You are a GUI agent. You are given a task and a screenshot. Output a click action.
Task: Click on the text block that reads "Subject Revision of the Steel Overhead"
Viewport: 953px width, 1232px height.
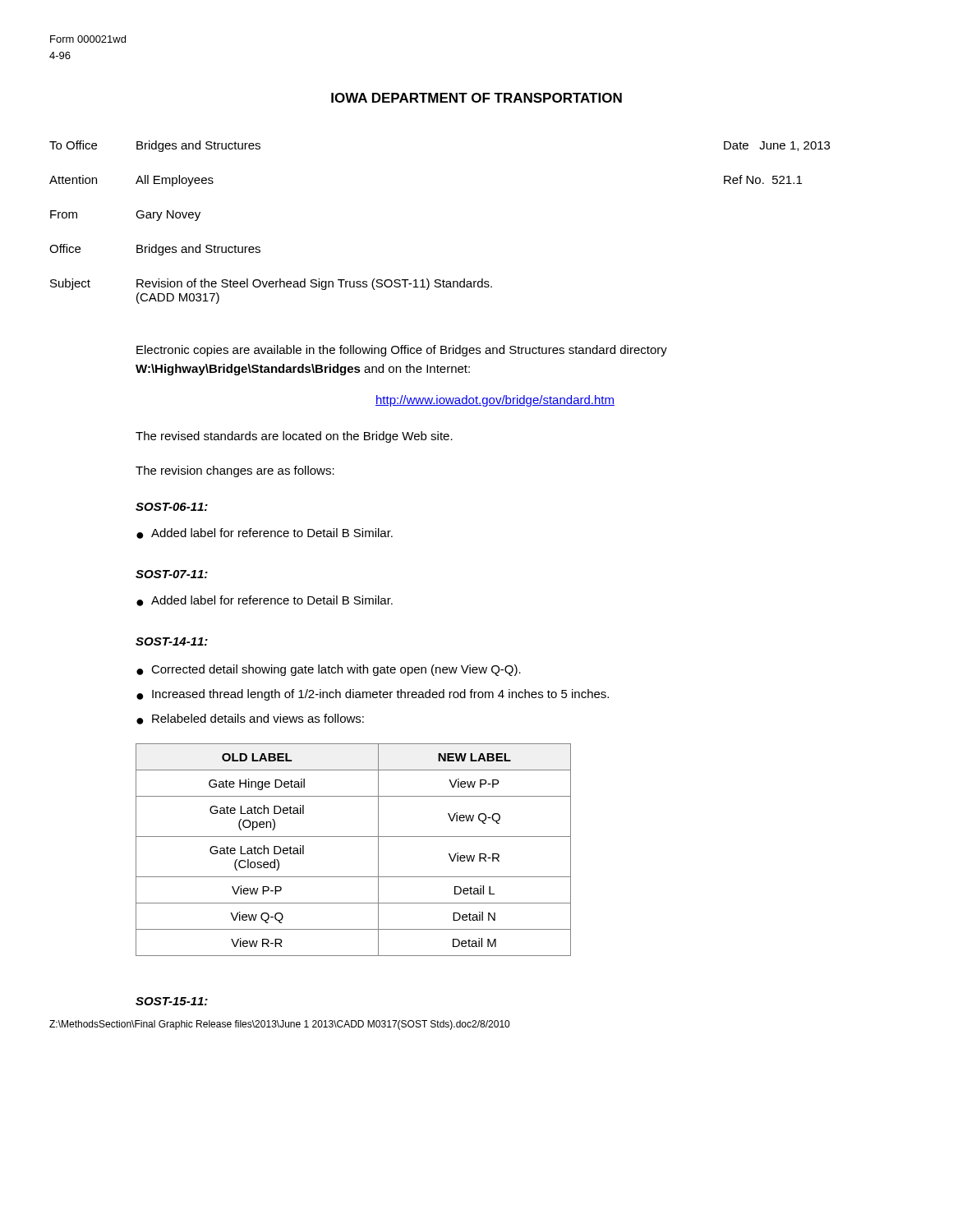[271, 290]
